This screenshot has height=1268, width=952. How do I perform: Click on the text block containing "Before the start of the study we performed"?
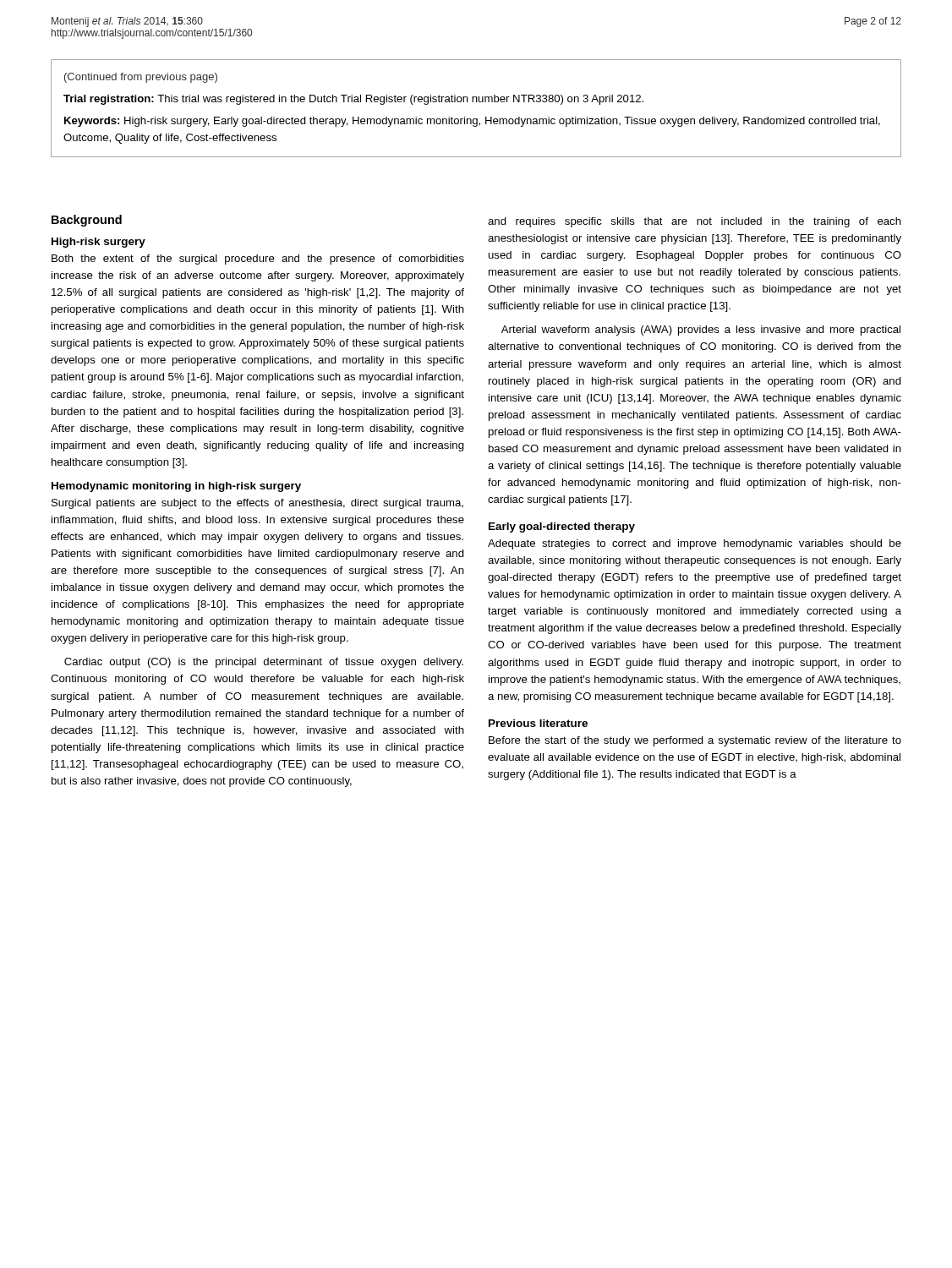[x=695, y=757]
